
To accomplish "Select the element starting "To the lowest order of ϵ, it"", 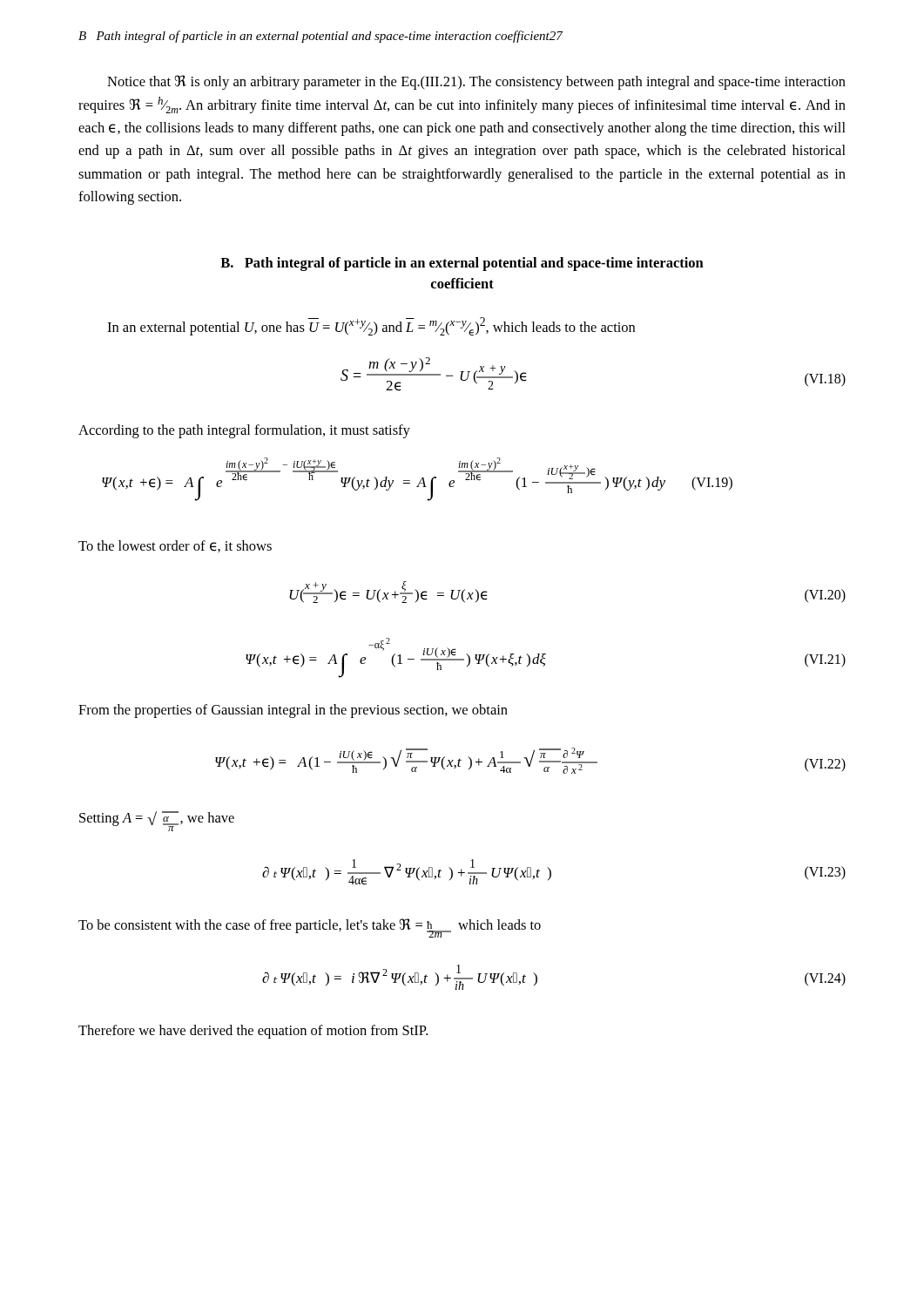I will pos(175,545).
